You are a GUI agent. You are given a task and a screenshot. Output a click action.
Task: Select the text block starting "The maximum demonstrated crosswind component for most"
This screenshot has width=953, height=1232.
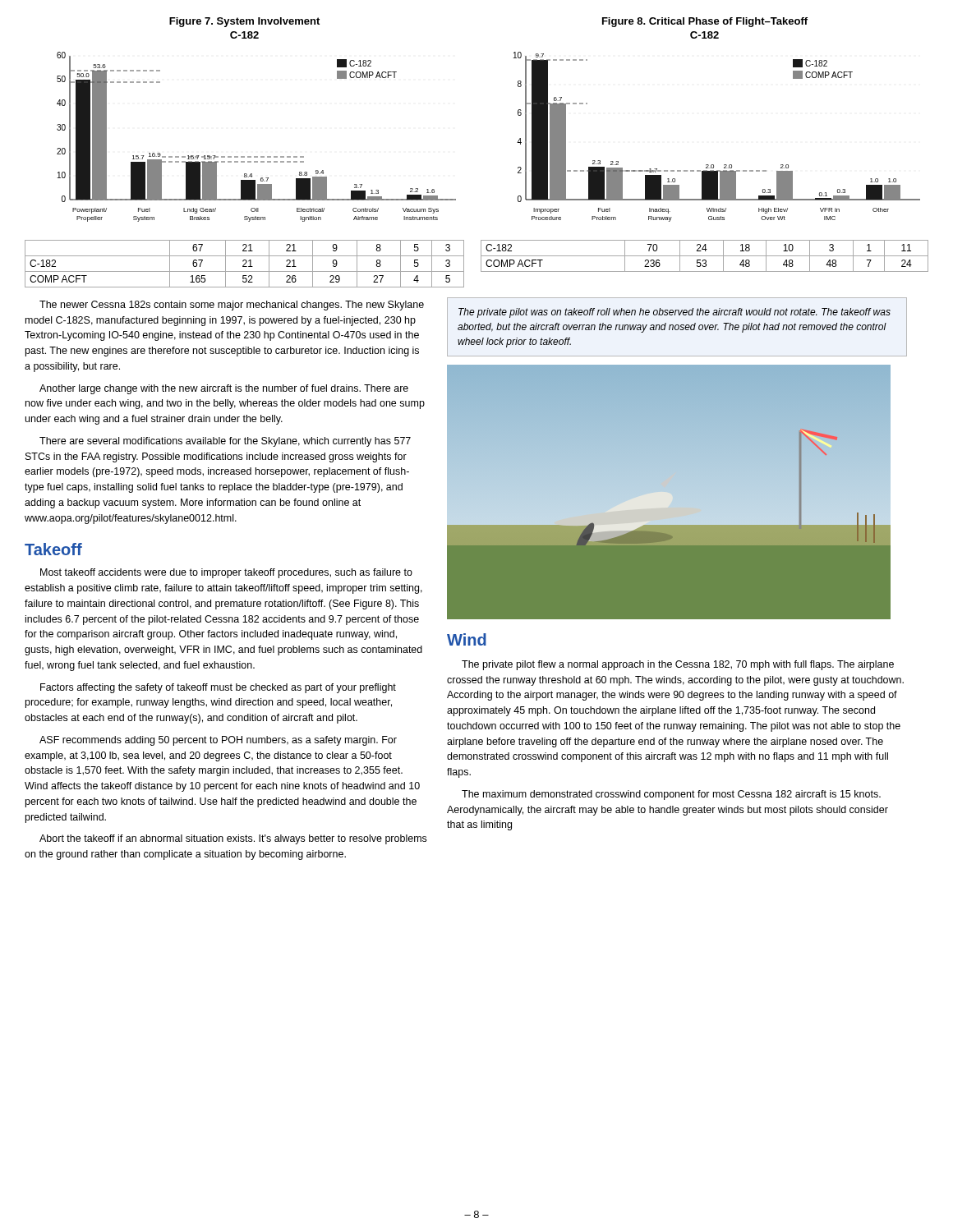[x=677, y=810]
